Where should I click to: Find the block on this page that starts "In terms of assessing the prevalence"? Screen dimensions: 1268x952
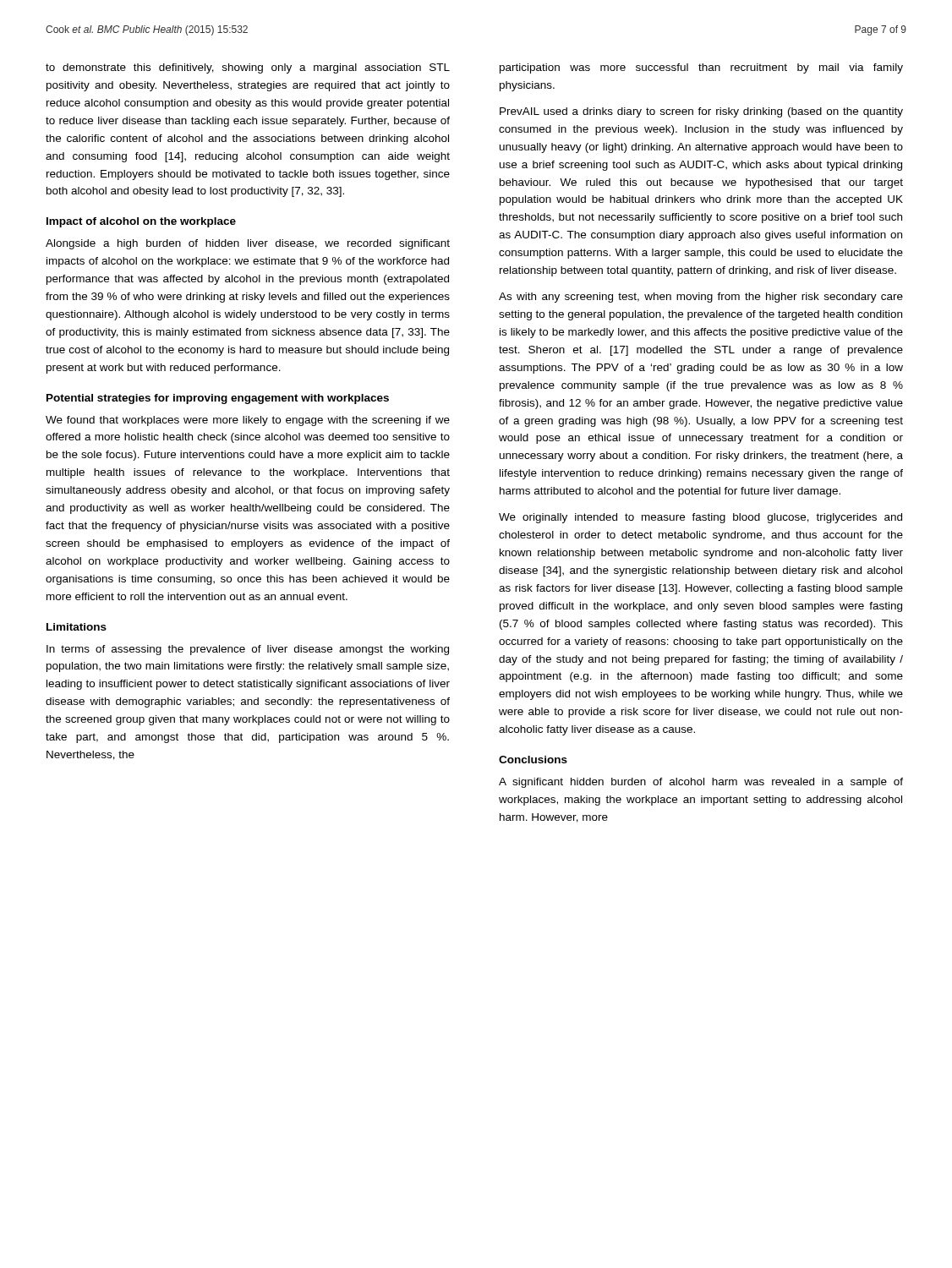pyautogui.click(x=248, y=702)
